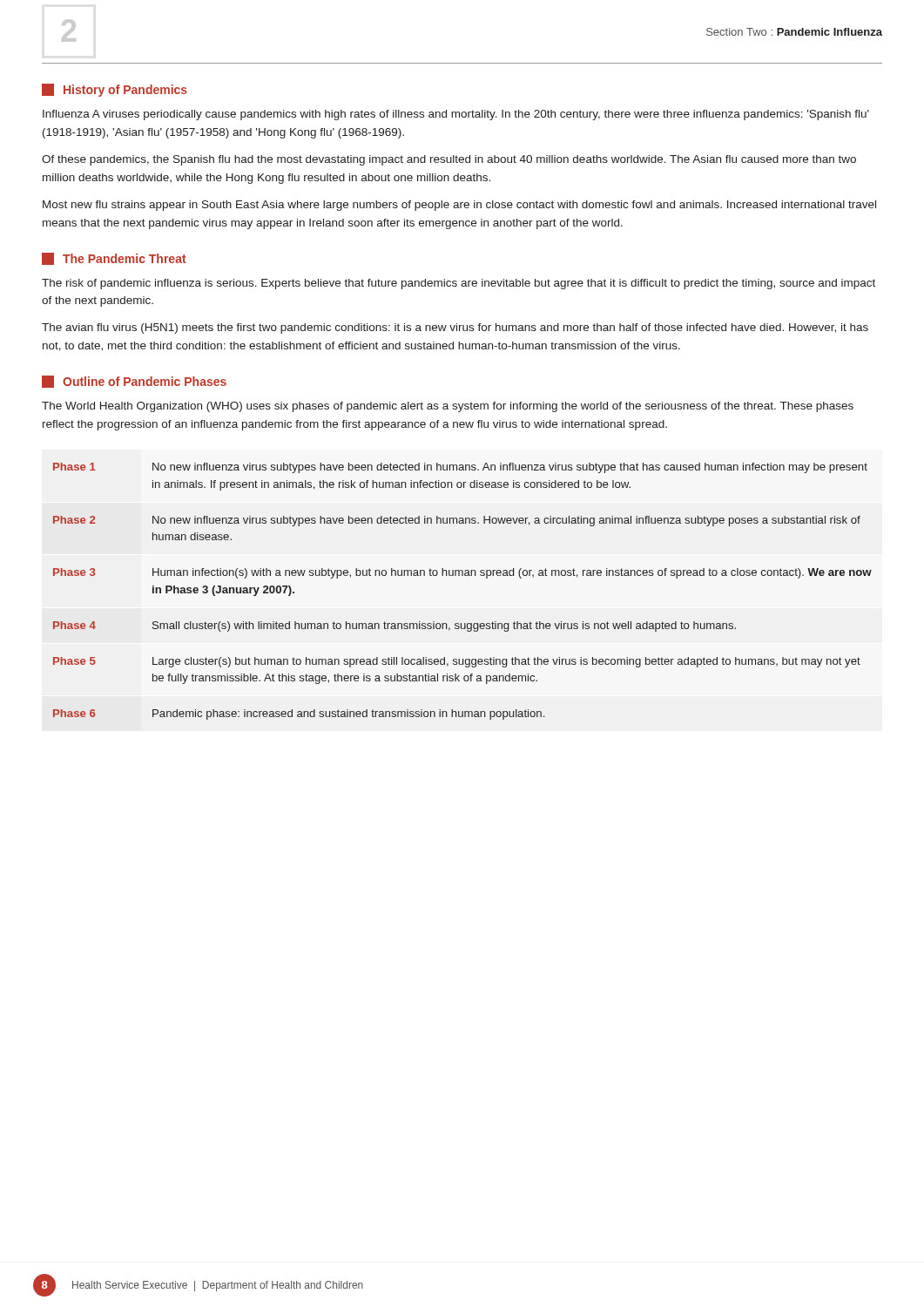
Task: Point to "History of Pandemics"
Action: pyautogui.click(x=115, y=90)
